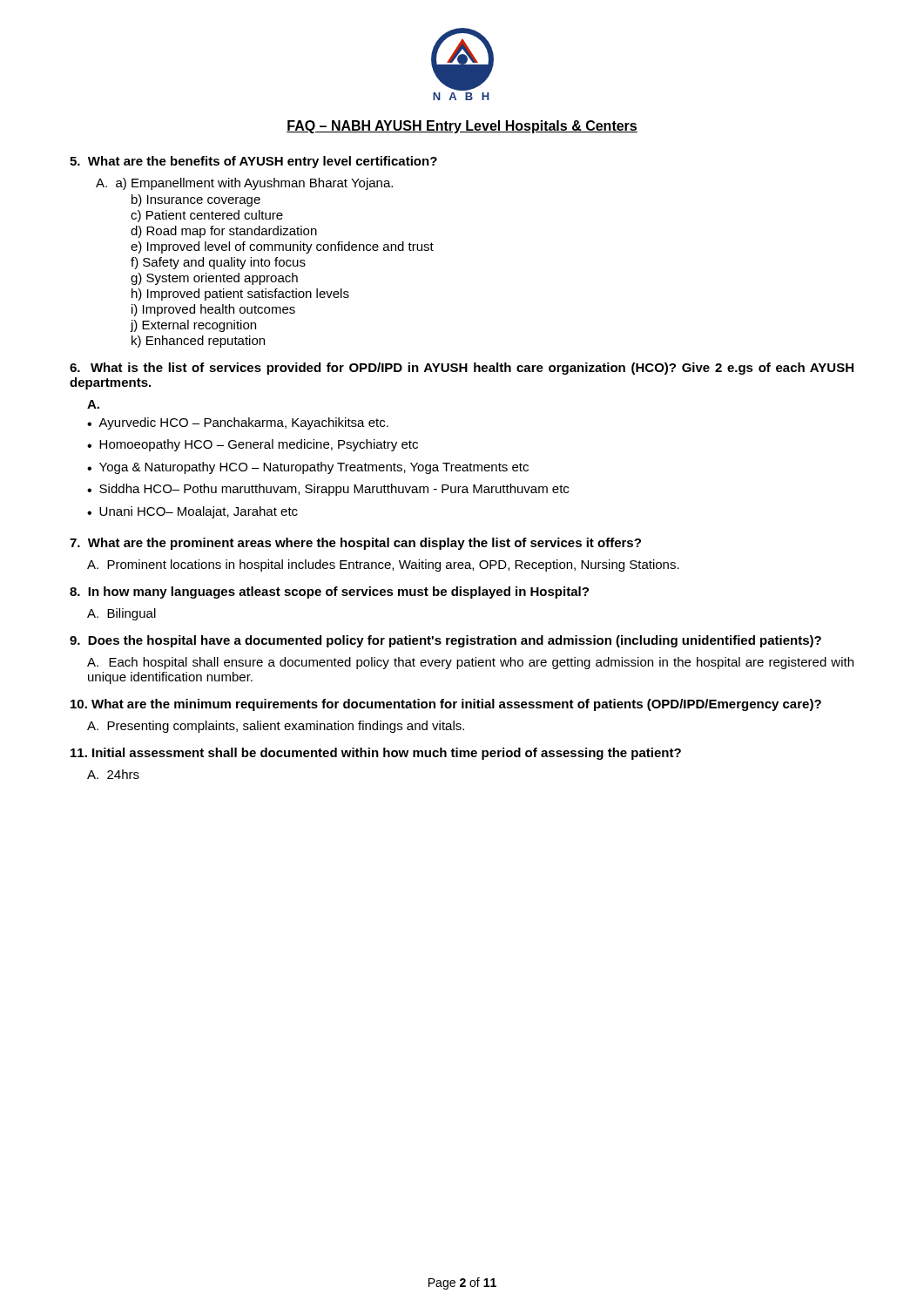Click on the section header containing "9. Does the hospital have a"
The height and width of the screenshot is (1307, 924).
pos(446,640)
